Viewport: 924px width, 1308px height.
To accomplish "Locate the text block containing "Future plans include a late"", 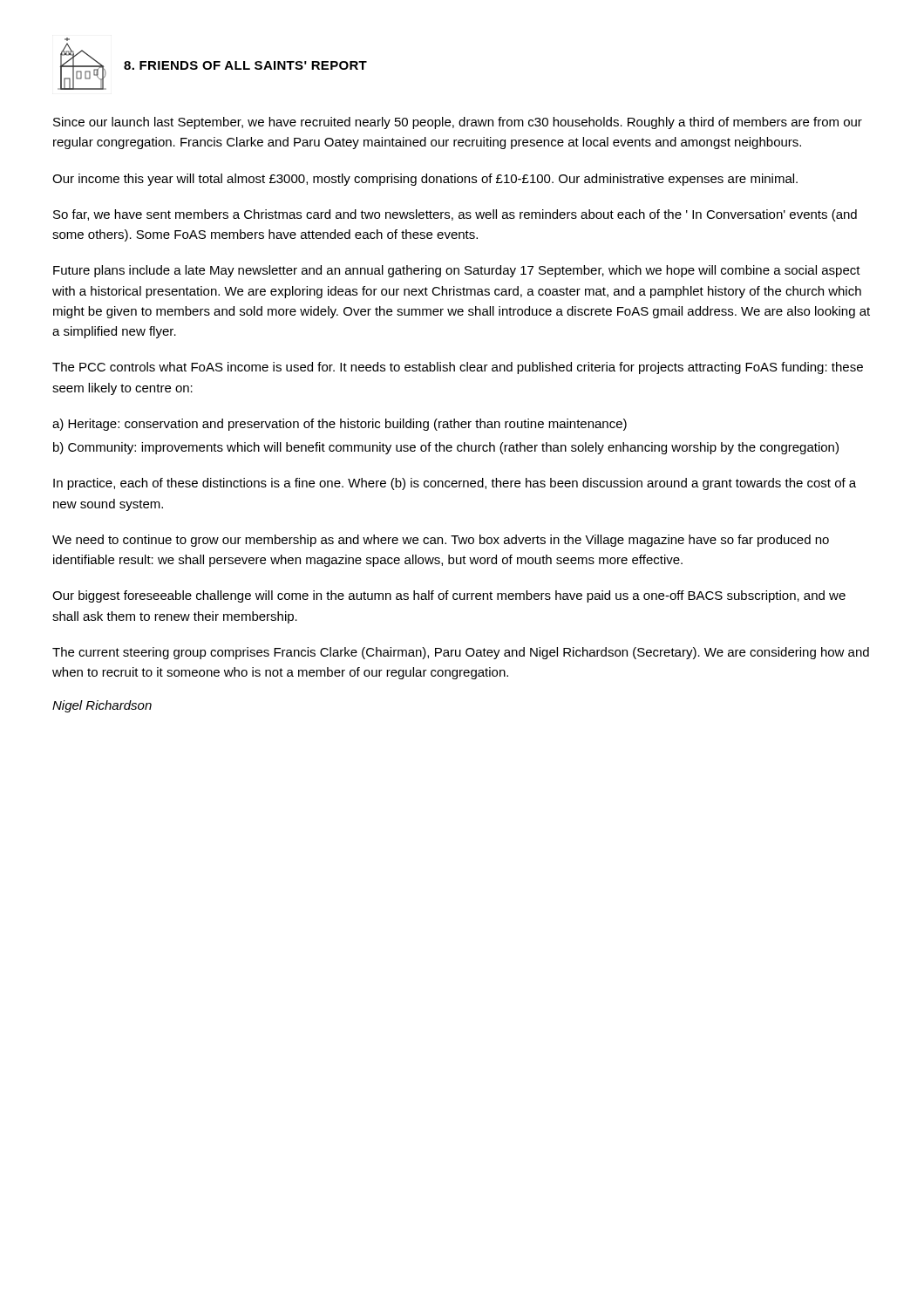I will [461, 301].
